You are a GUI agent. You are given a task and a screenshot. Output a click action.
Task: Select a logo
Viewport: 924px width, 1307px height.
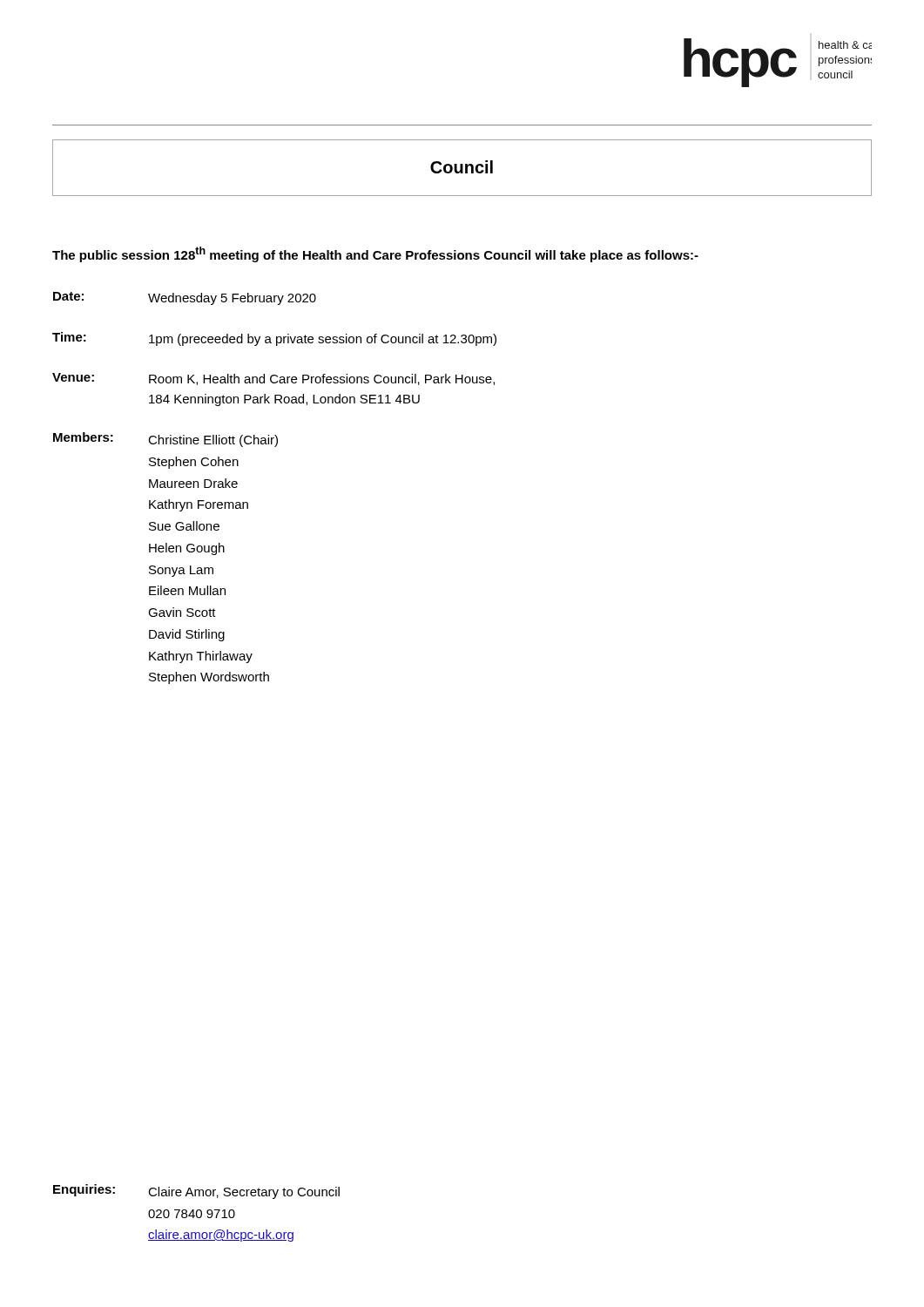776,57
